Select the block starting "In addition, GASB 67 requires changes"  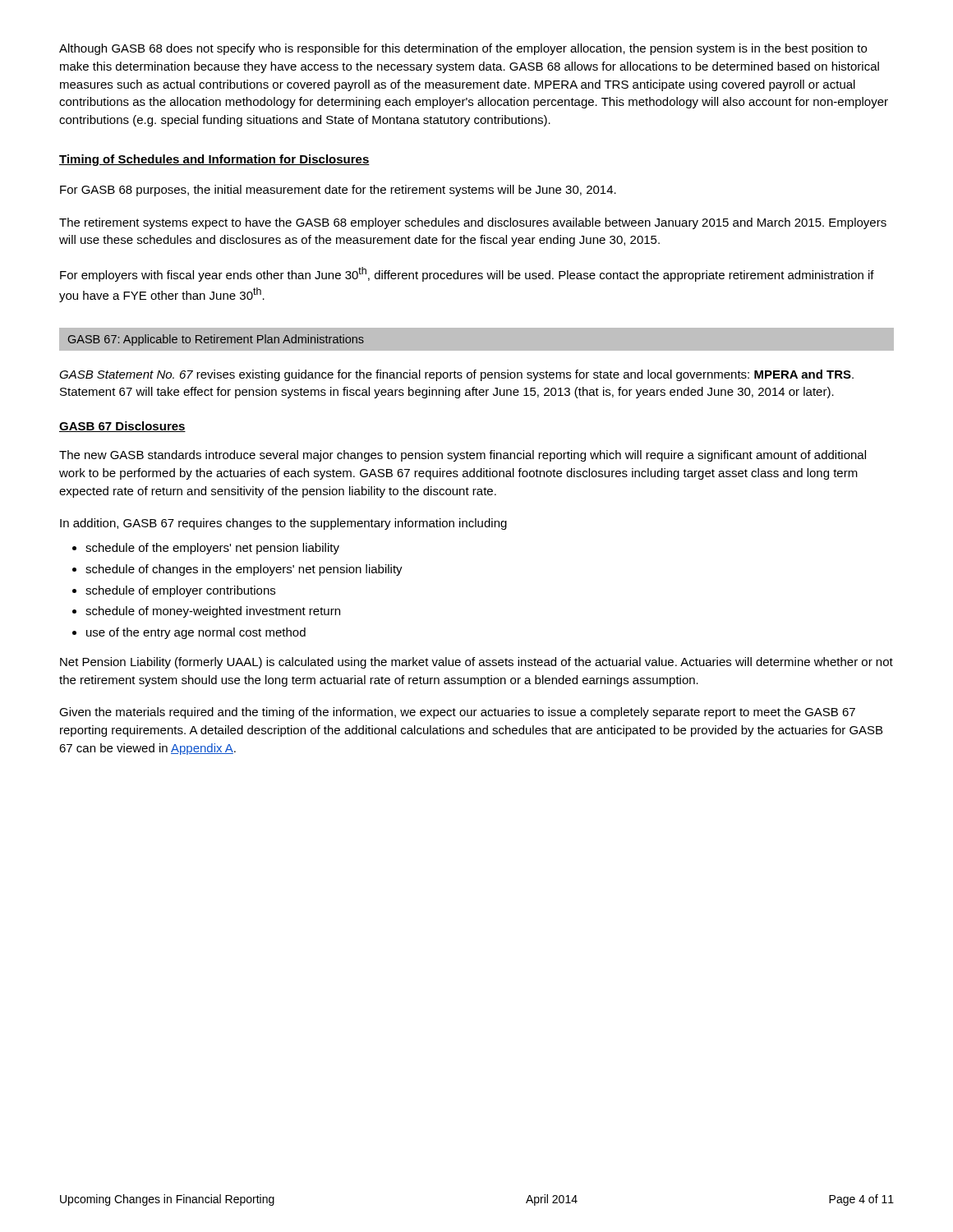283,523
